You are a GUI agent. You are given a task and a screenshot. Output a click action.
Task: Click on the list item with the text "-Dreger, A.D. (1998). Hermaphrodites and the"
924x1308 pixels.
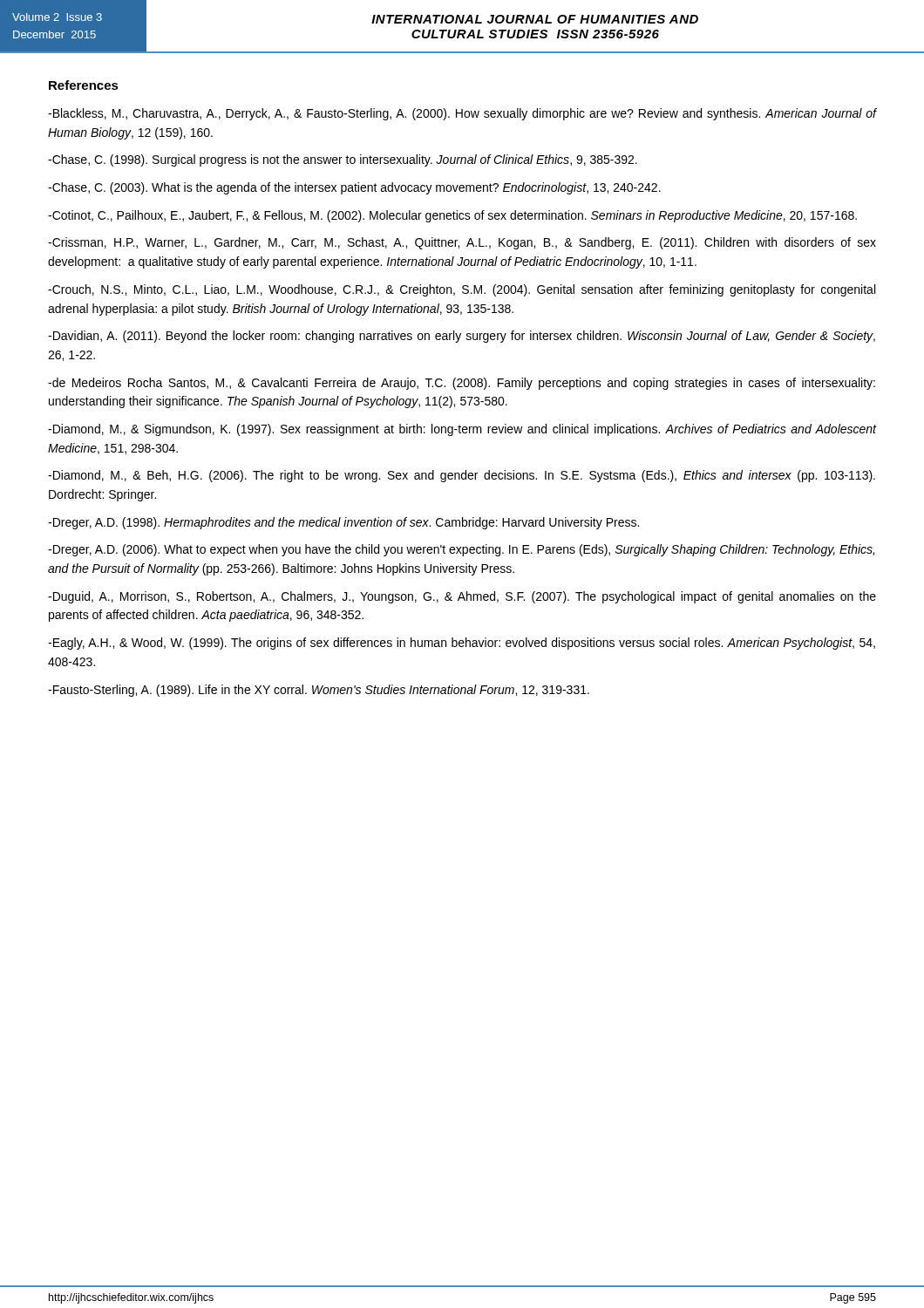click(x=344, y=522)
